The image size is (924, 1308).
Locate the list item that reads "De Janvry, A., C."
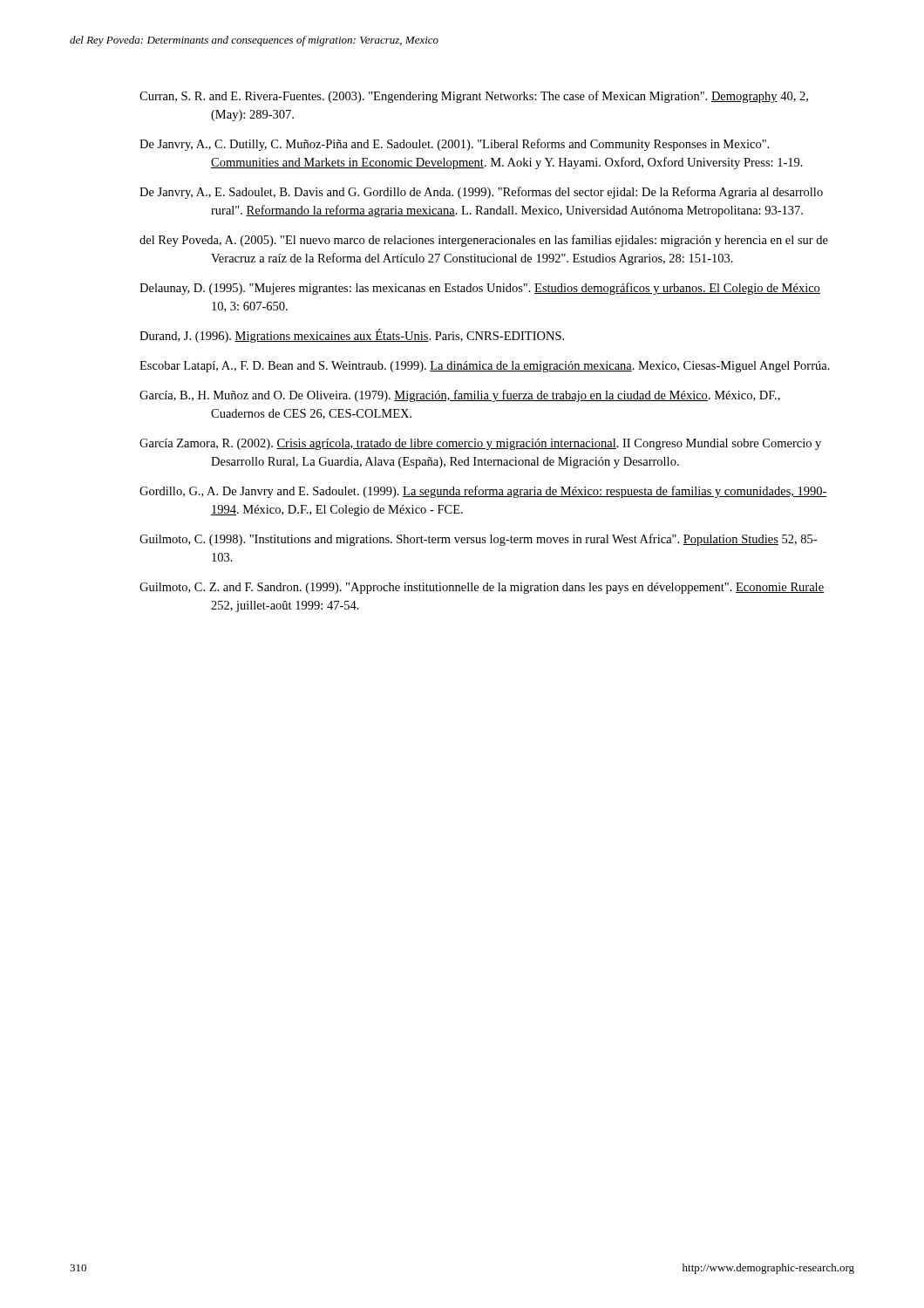(x=507, y=153)
